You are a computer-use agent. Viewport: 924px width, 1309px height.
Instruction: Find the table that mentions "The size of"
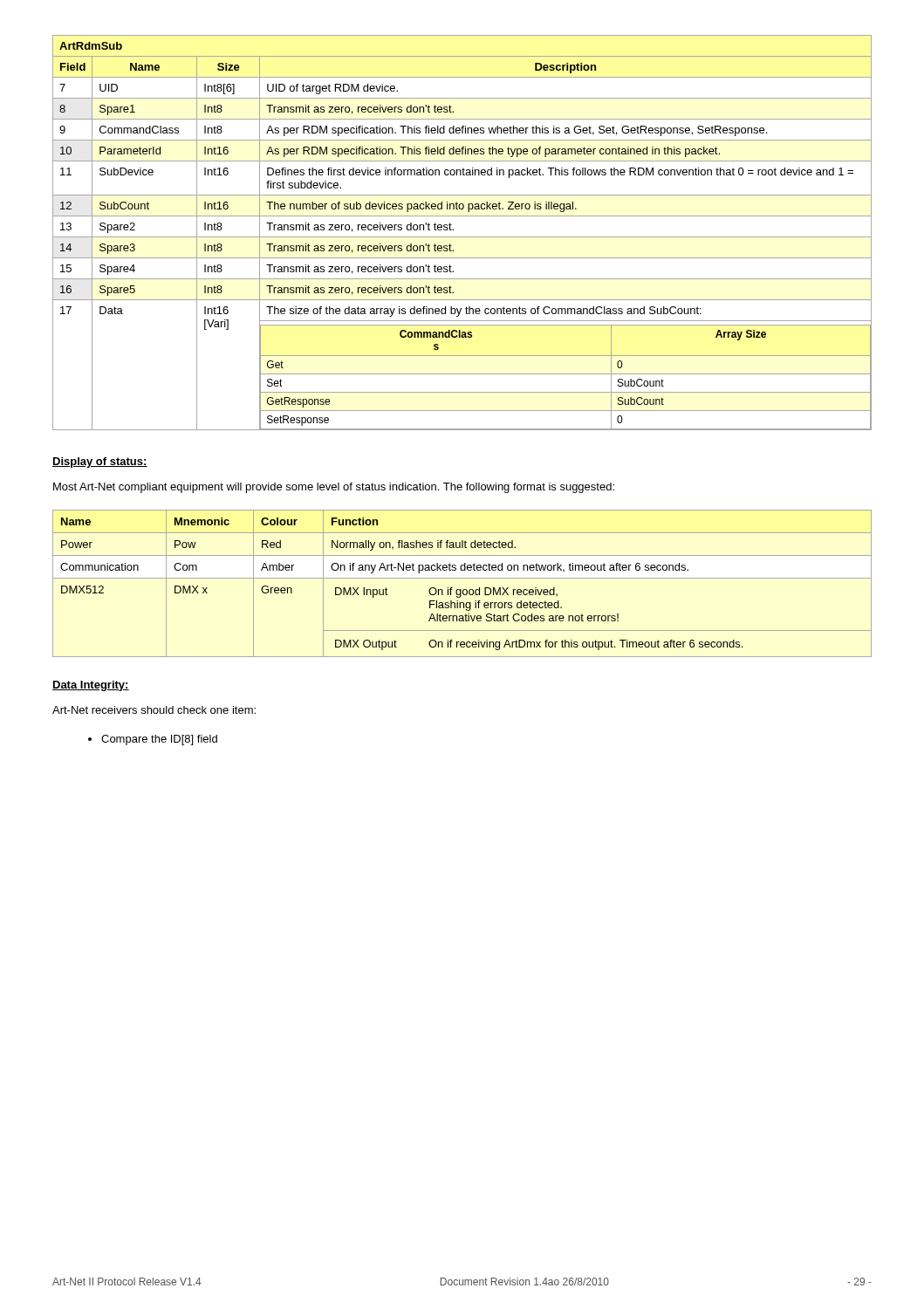coord(462,233)
